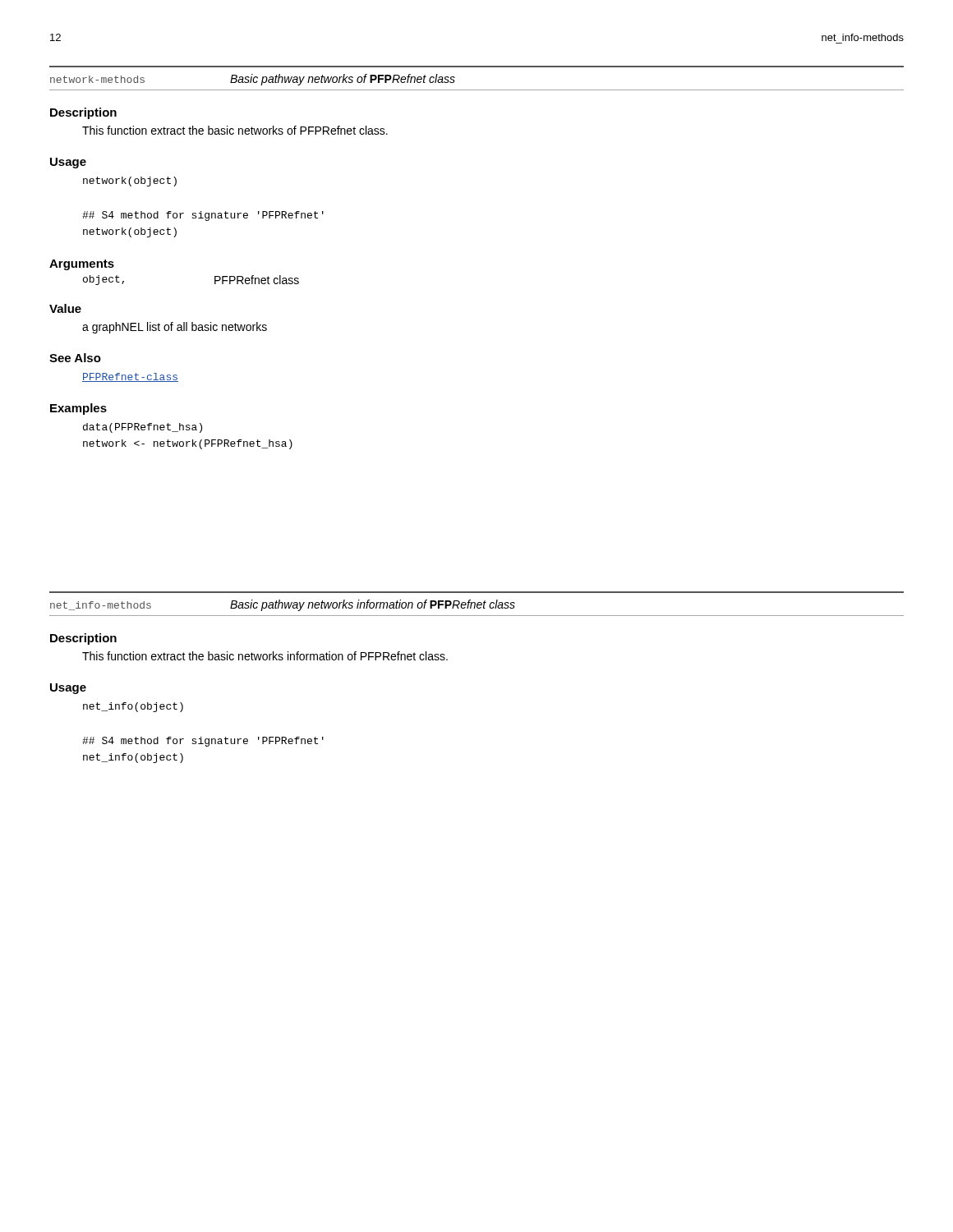This screenshot has height=1232, width=953.
Task: Locate the text "data(PFPRefnet_hsa) network <- network(PFPRefnet_hsa)"
Action: click(x=188, y=436)
